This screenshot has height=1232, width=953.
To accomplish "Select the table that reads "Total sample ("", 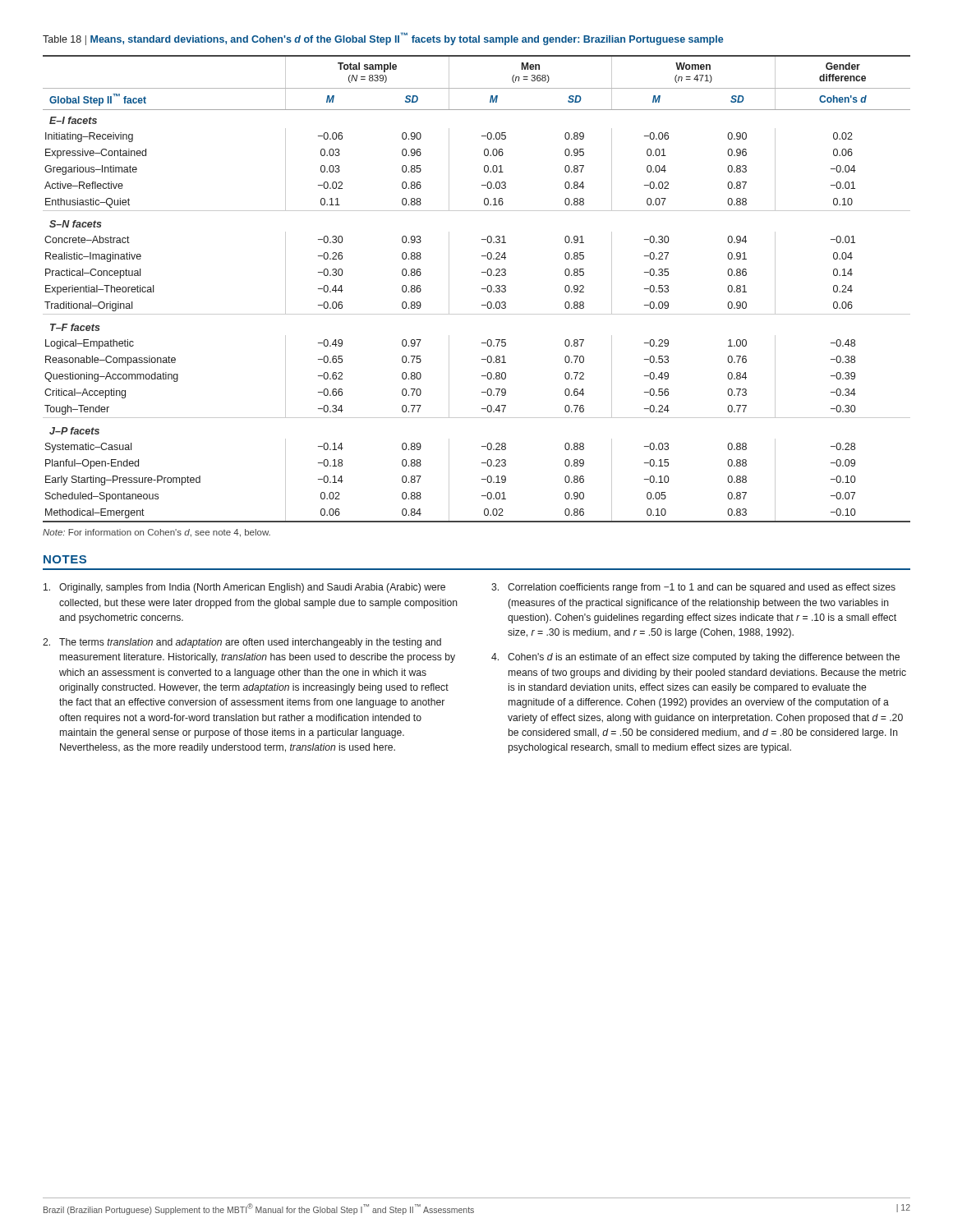I will click(476, 289).
